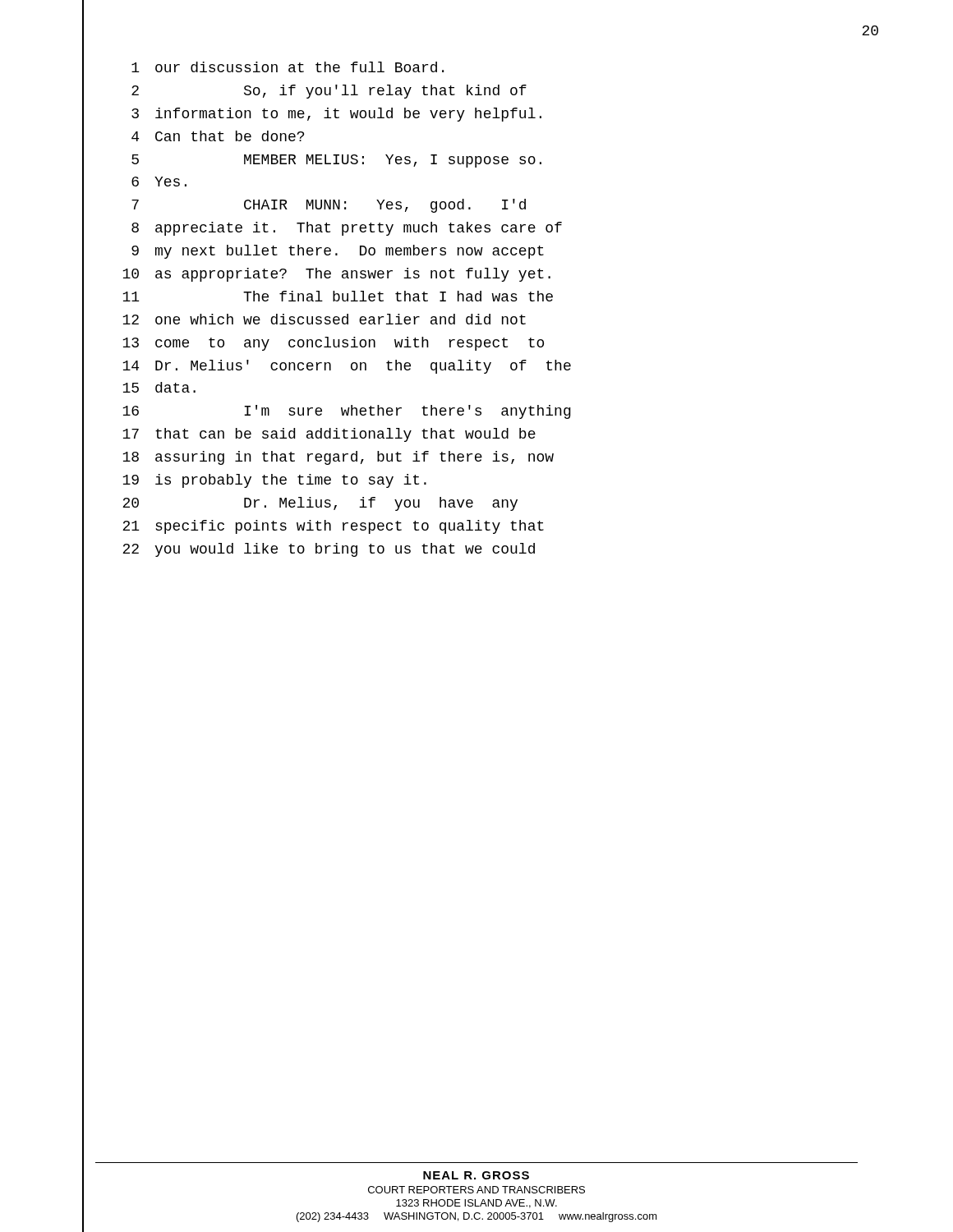Locate the passage starting "14 Dr. Melius' concern on"

(x=491, y=367)
